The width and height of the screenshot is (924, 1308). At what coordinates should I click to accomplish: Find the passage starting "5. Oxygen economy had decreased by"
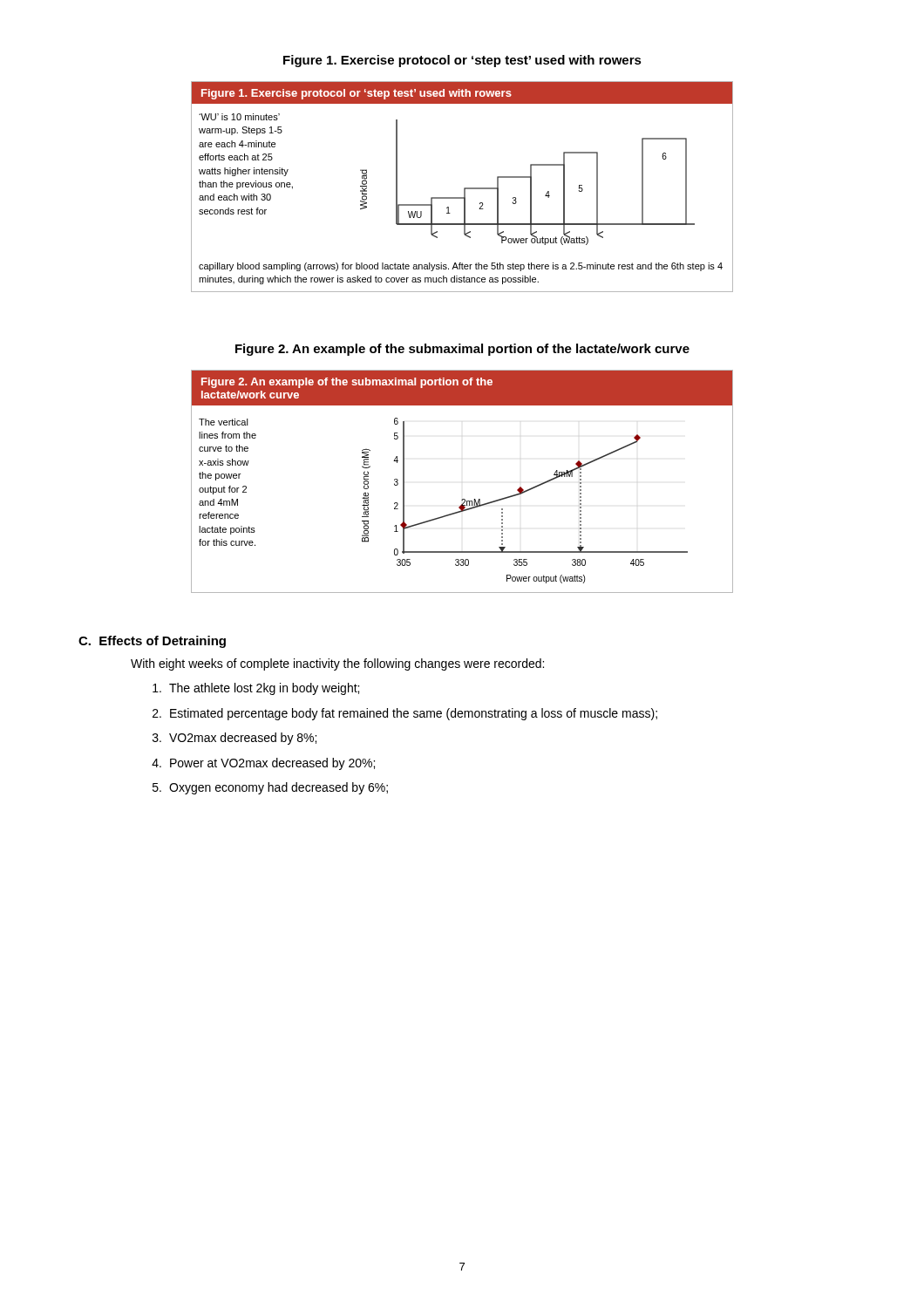click(260, 788)
